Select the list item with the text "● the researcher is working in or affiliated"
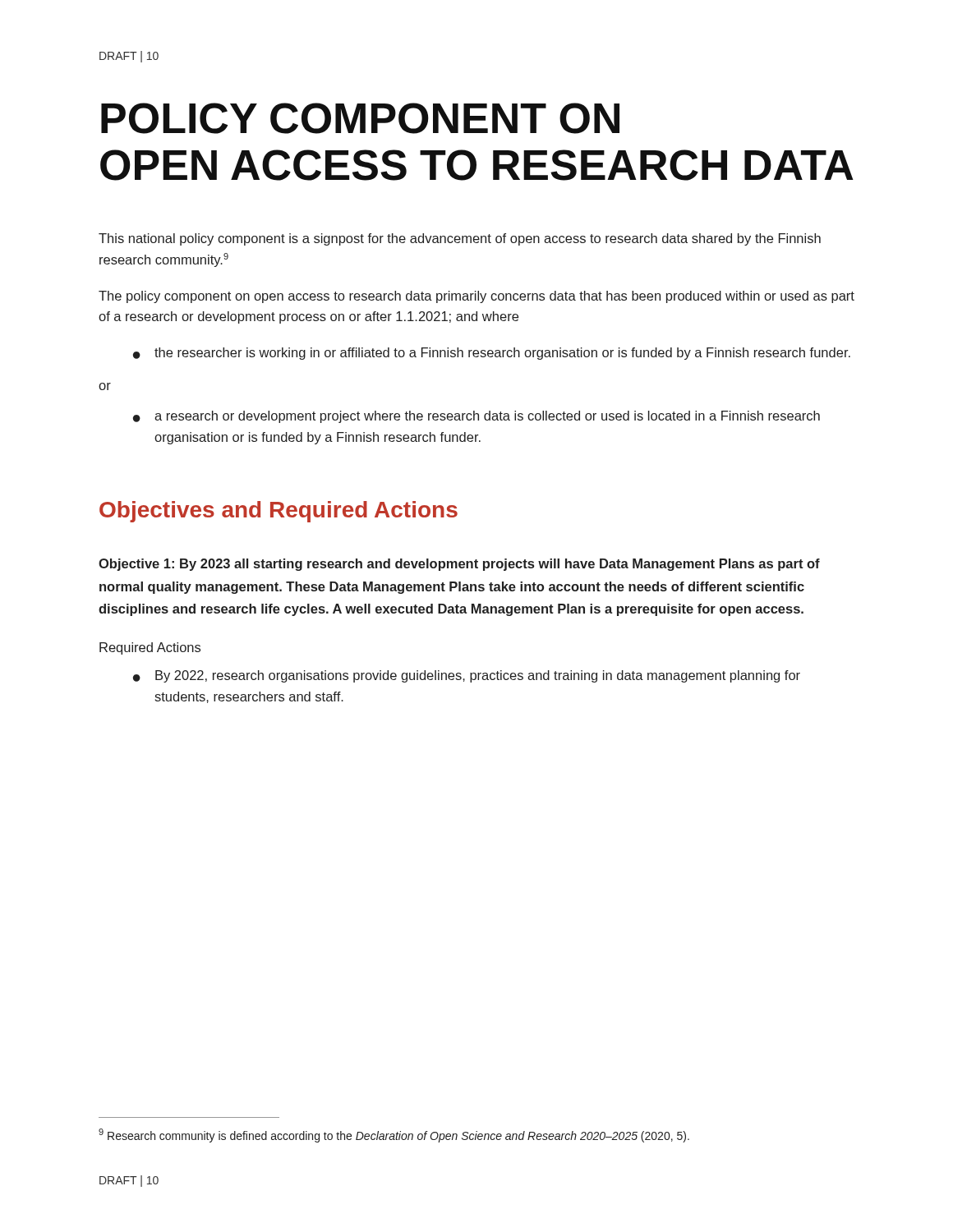953x1232 pixels. point(493,354)
